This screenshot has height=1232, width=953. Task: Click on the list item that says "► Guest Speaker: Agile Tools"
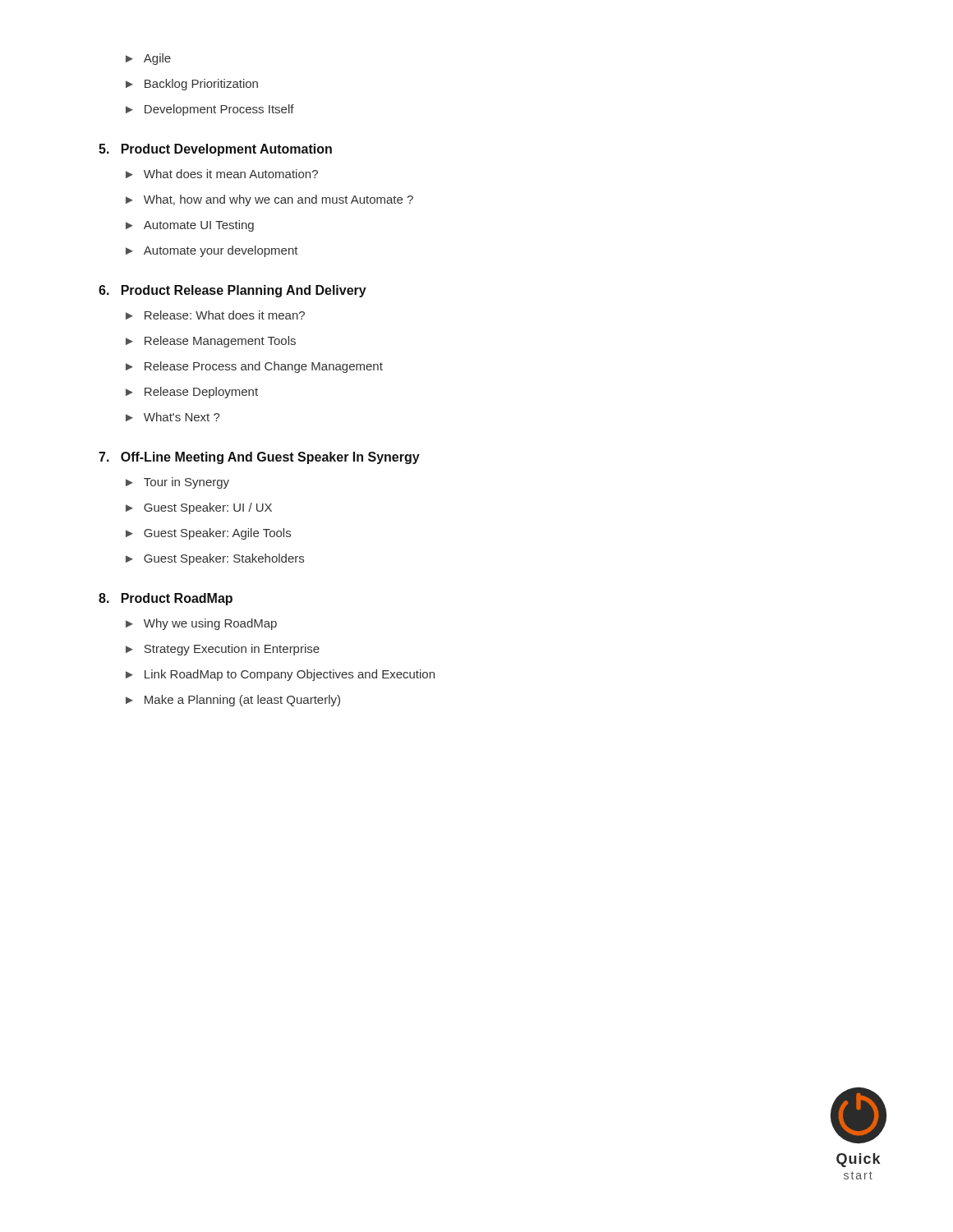(x=207, y=533)
